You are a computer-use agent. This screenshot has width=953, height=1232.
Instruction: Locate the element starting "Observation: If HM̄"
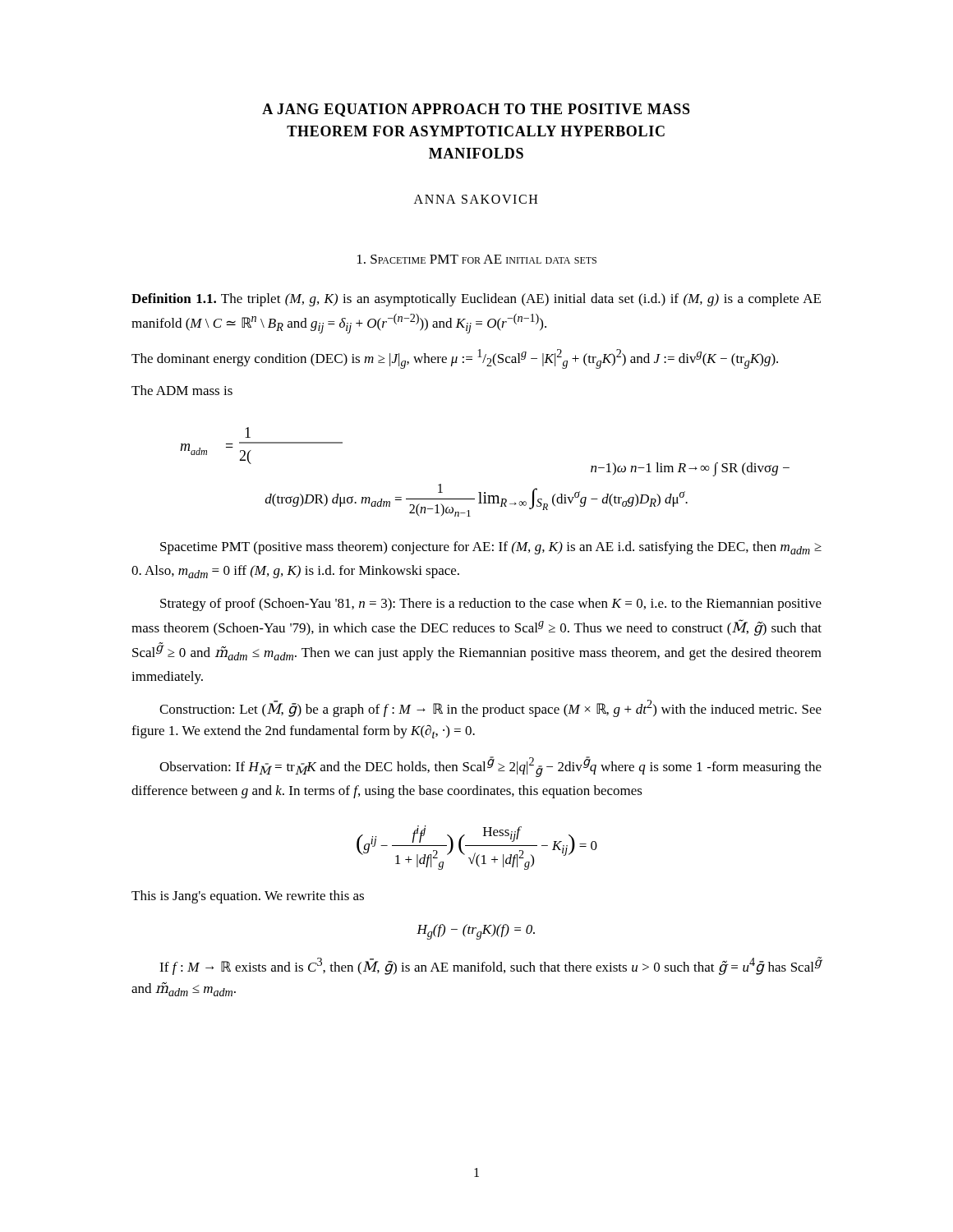476,776
